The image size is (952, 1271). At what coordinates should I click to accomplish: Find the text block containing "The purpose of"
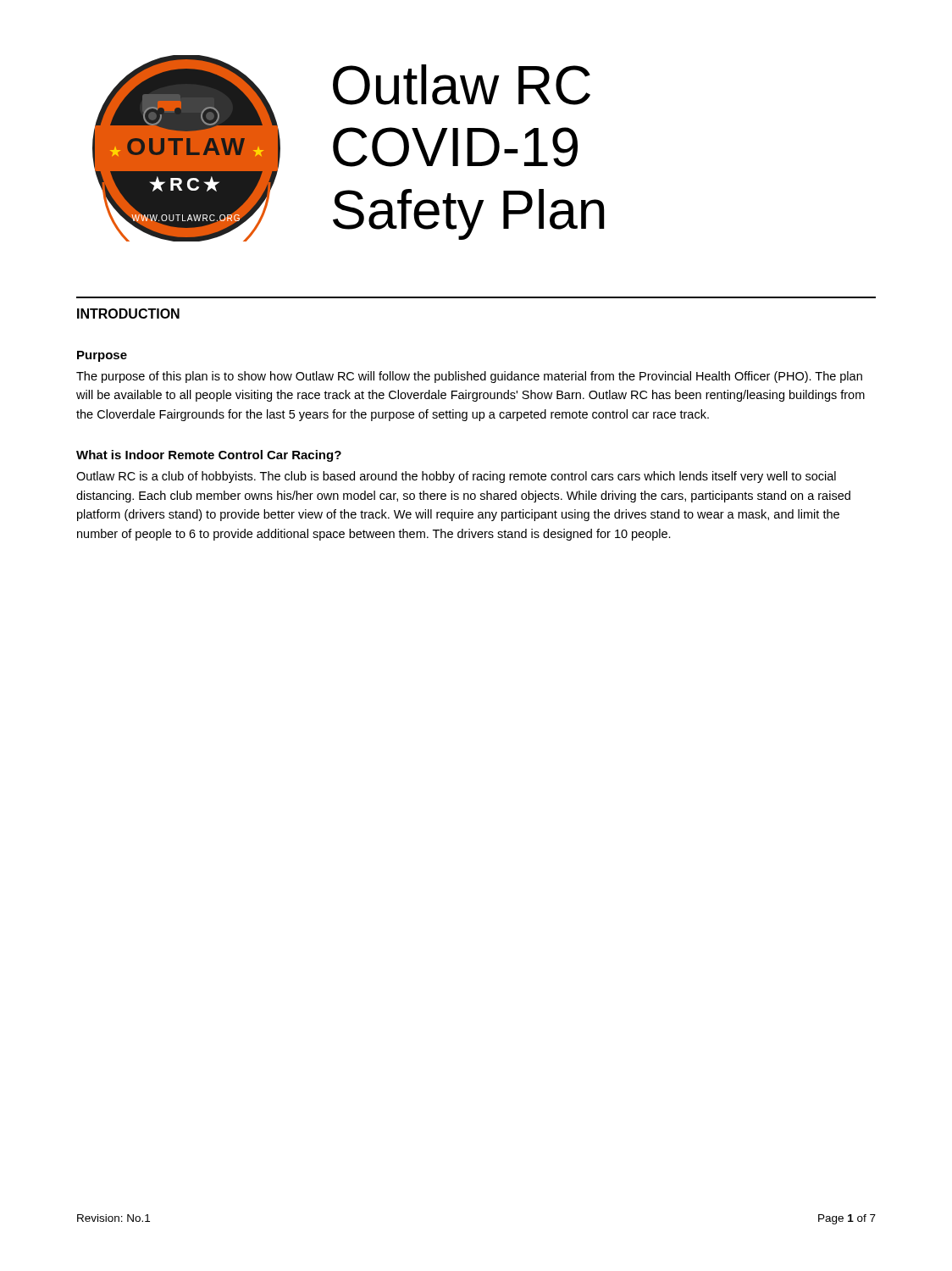471,395
